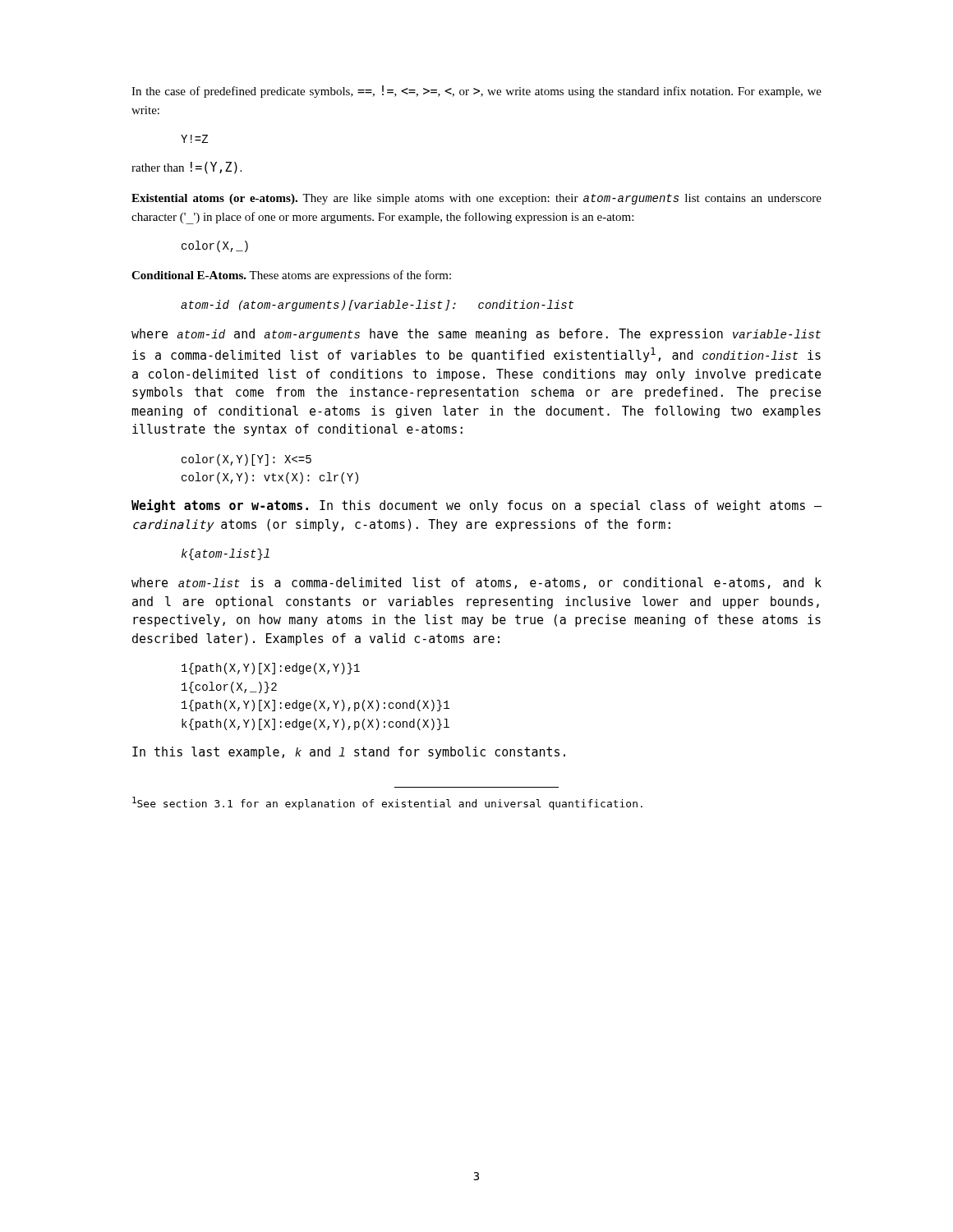Navigate to the block starting "atom-id (atom-arguments)[variable-list]: condition-list"

pyautogui.click(x=378, y=305)
